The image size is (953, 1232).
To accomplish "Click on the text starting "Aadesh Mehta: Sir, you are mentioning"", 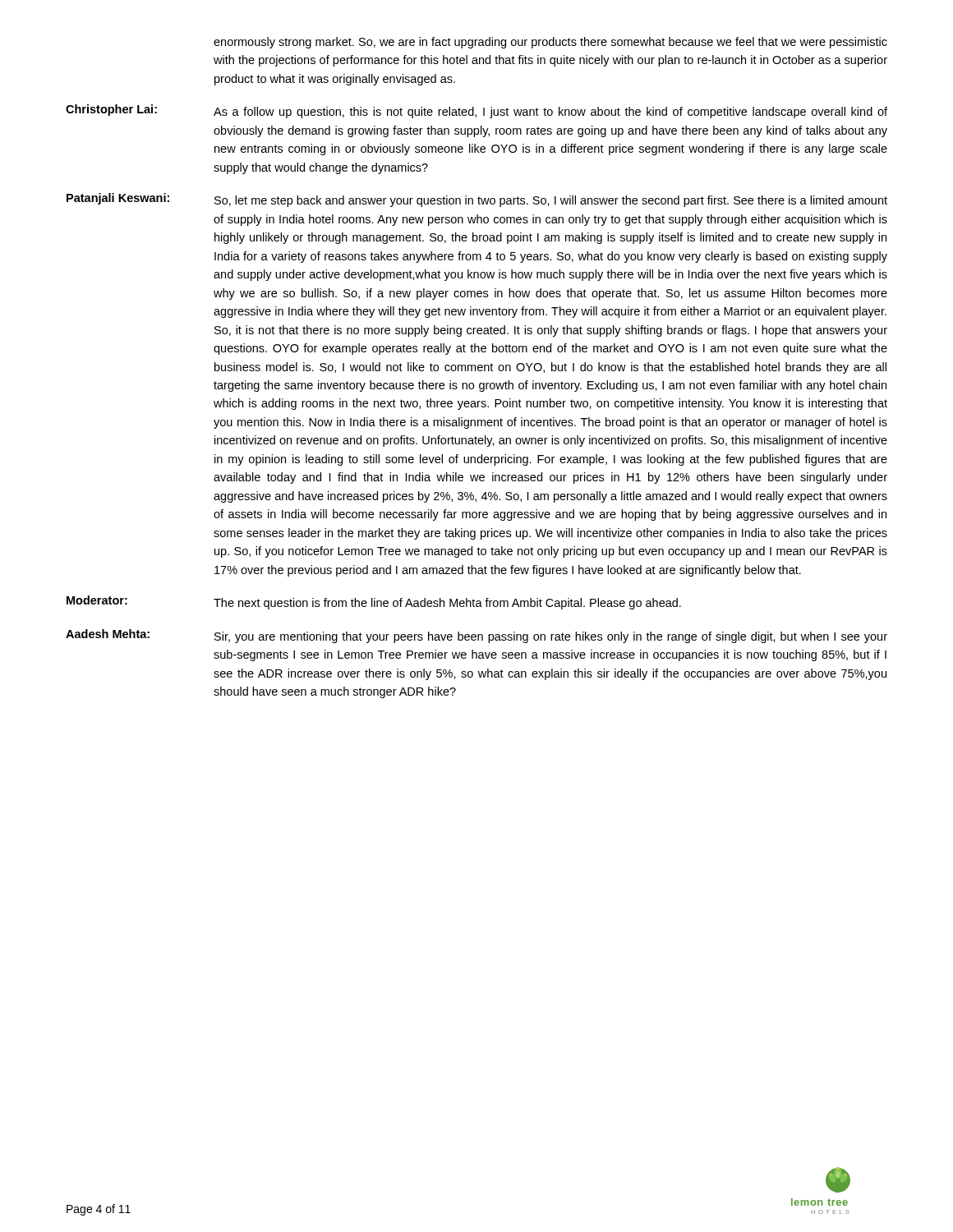I will click(476, 664).
